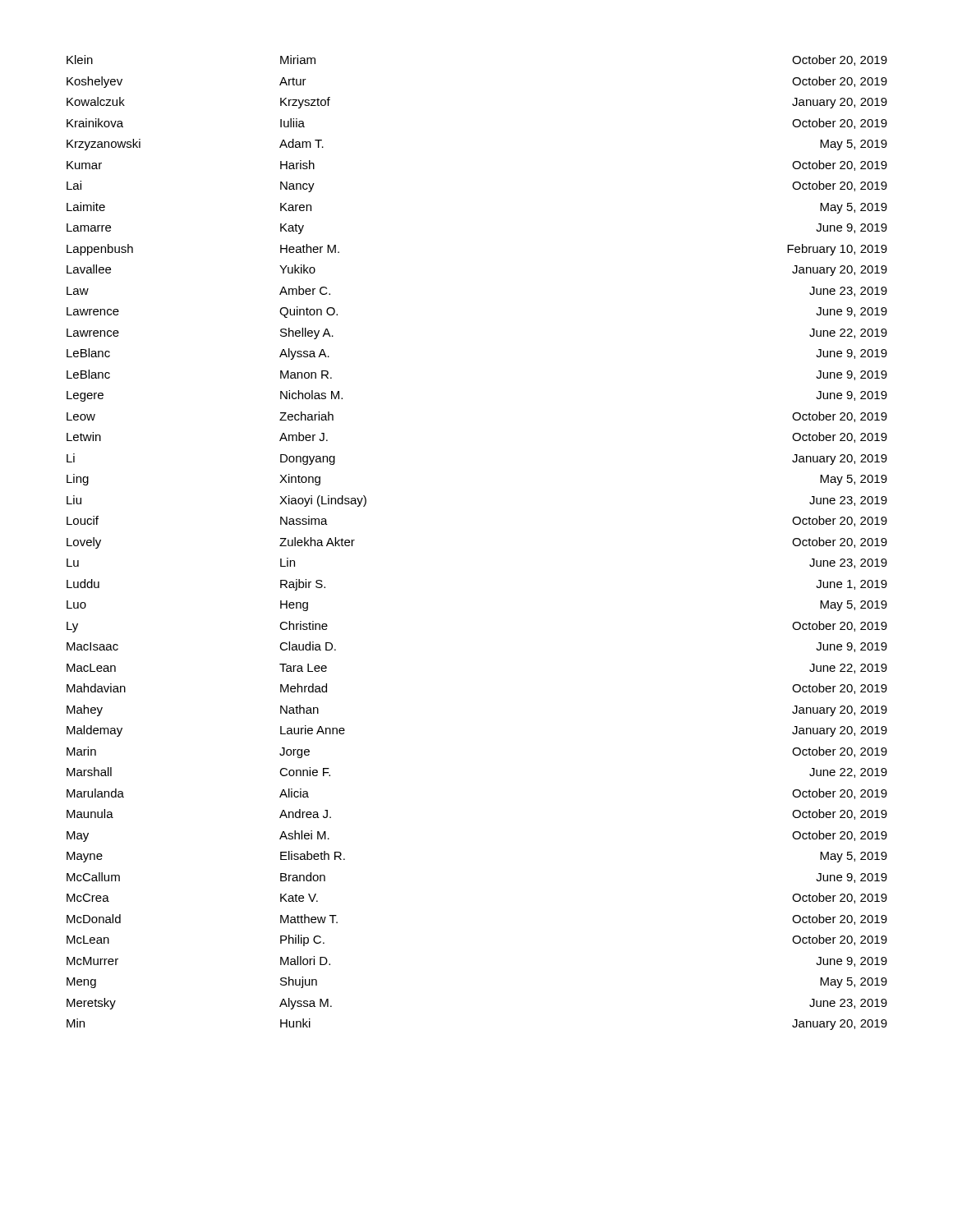Image resolution: width=953 pixels, height=1232 pixels.
Task: Where does it say "MengShujunMay 5, 2019"?
Action: click(79, 982)
